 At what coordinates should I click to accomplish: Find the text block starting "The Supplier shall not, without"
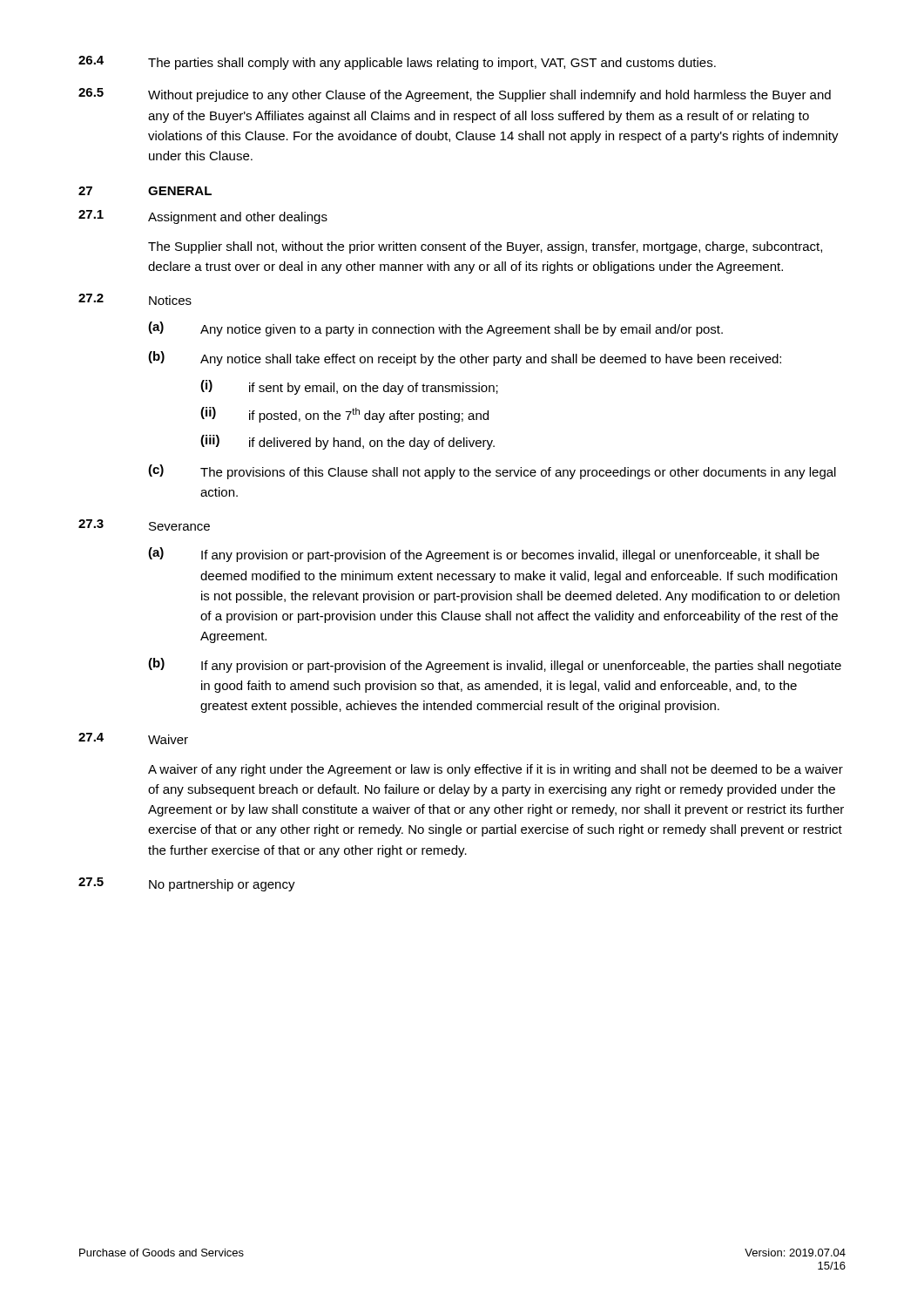coord(486,256)
